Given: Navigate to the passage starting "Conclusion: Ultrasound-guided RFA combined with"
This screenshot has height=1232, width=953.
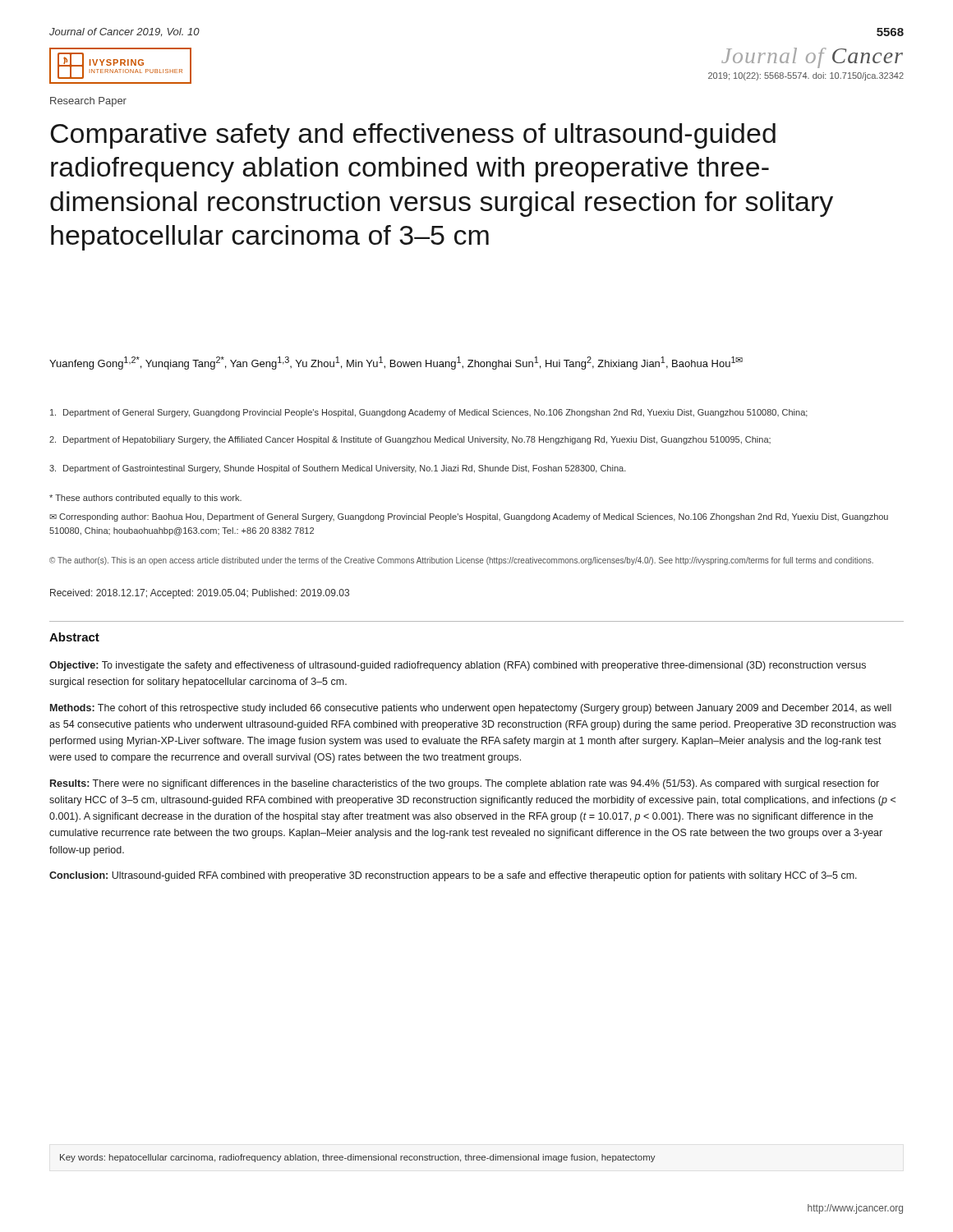Looking at the screenshot, I should coord(453,875).
